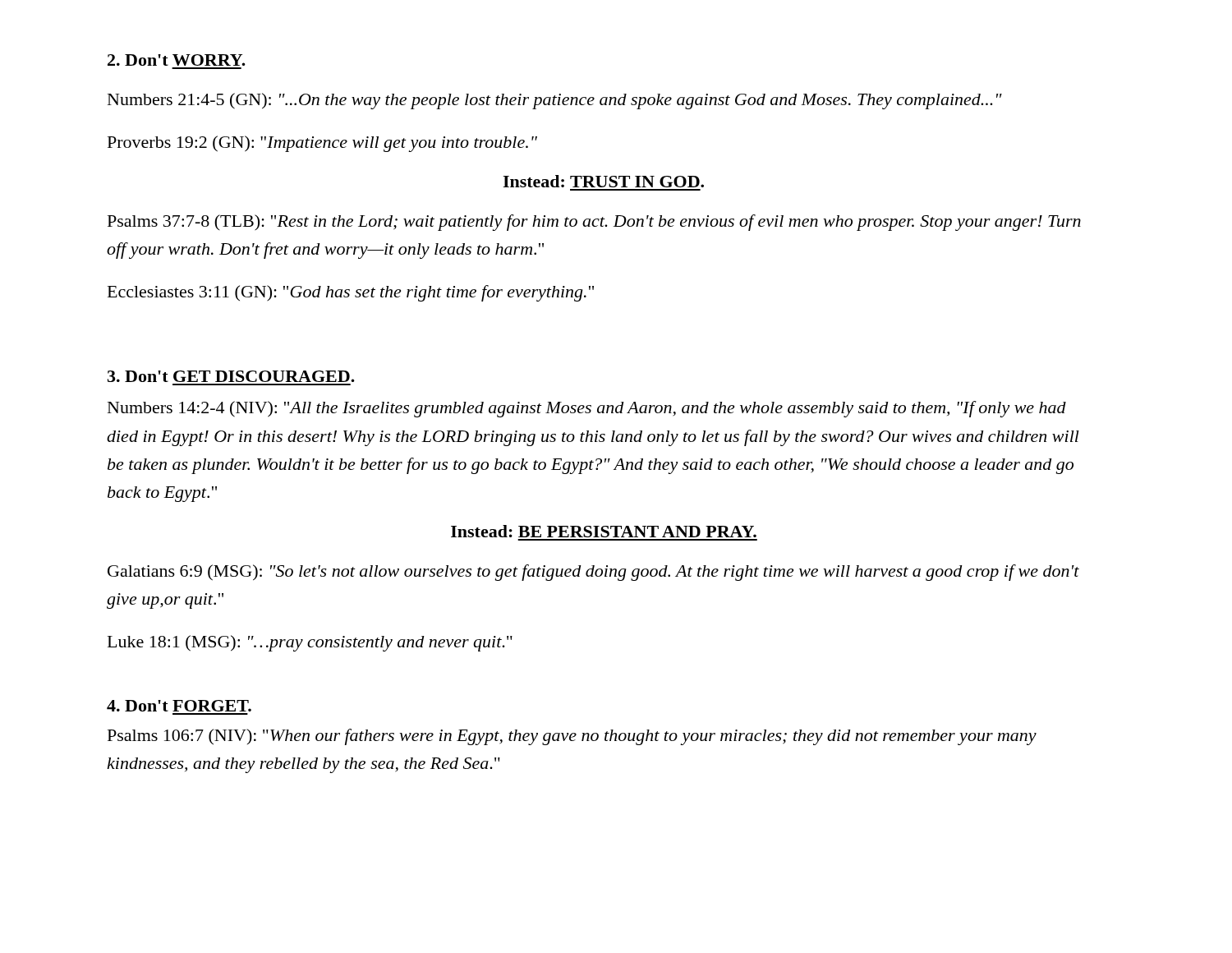1232x953 pixels.
Task: Point to the block beginning "Psalms 37:7-8 (TLB): "Rest in the"
Action: [x=594, y=235]
